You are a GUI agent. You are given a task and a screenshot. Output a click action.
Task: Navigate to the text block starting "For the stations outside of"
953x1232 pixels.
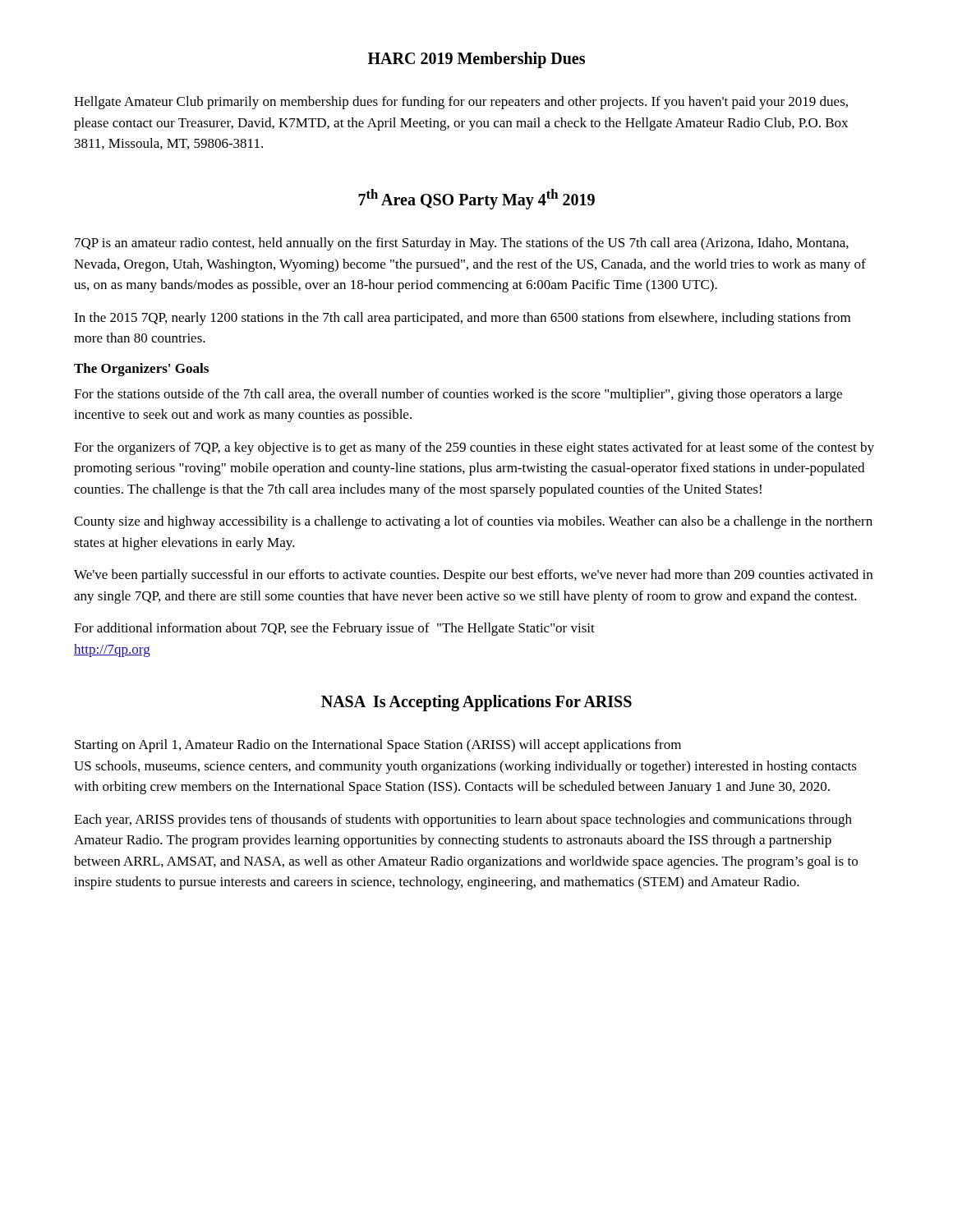point(458,404)
